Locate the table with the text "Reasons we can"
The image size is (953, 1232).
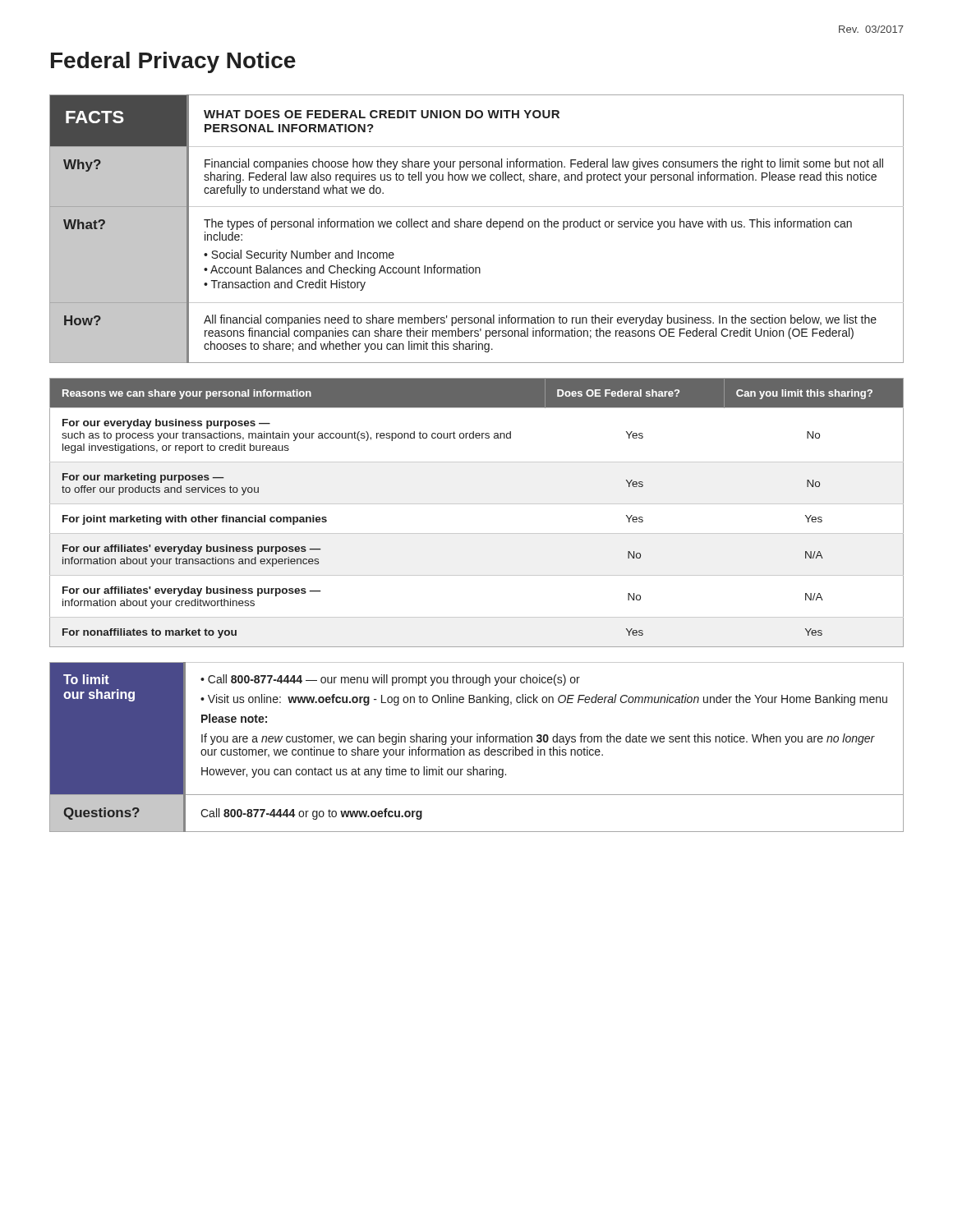(x=476, y=513)
